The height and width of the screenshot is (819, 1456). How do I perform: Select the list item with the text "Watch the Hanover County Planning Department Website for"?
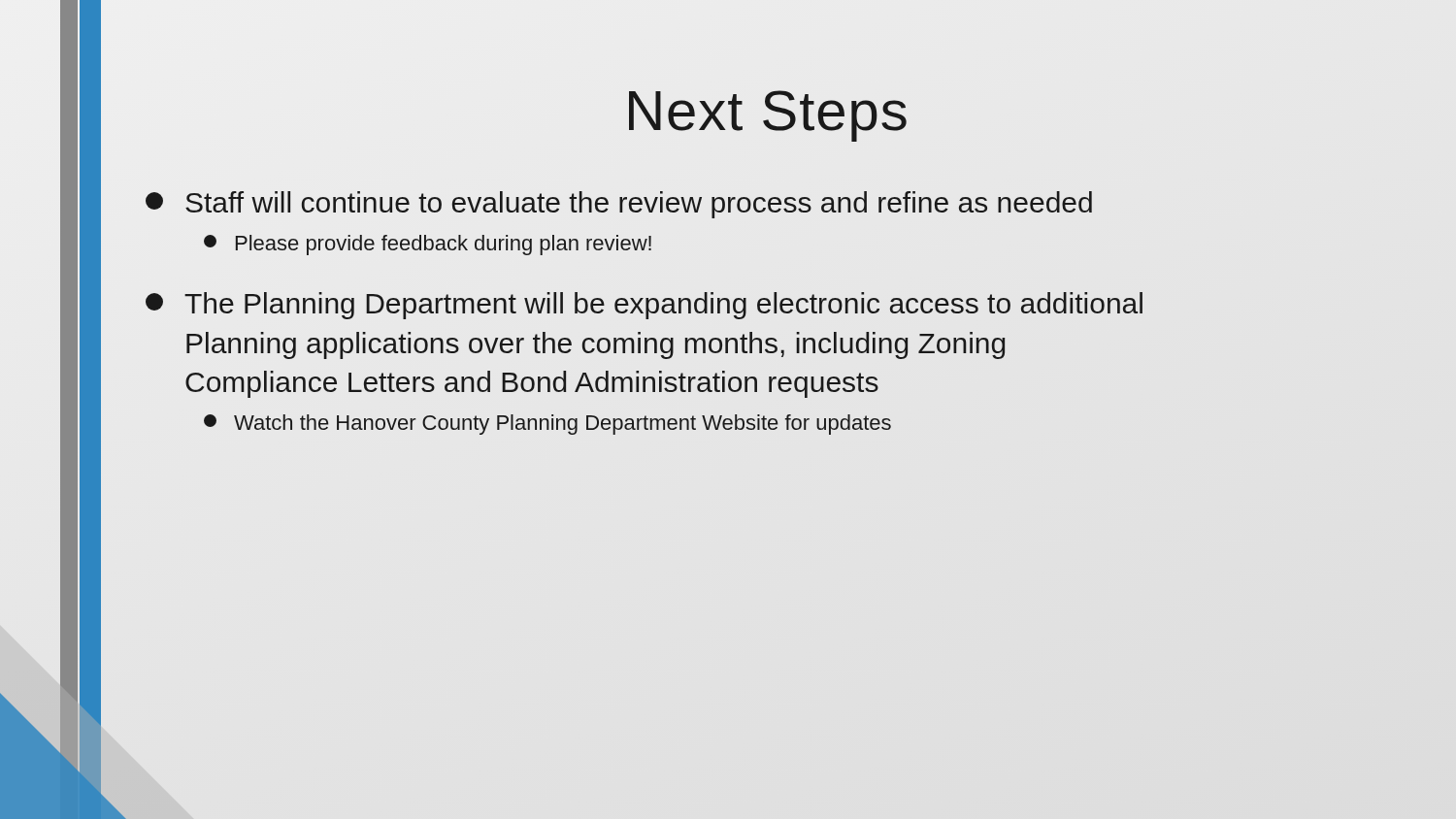[548, 423]
